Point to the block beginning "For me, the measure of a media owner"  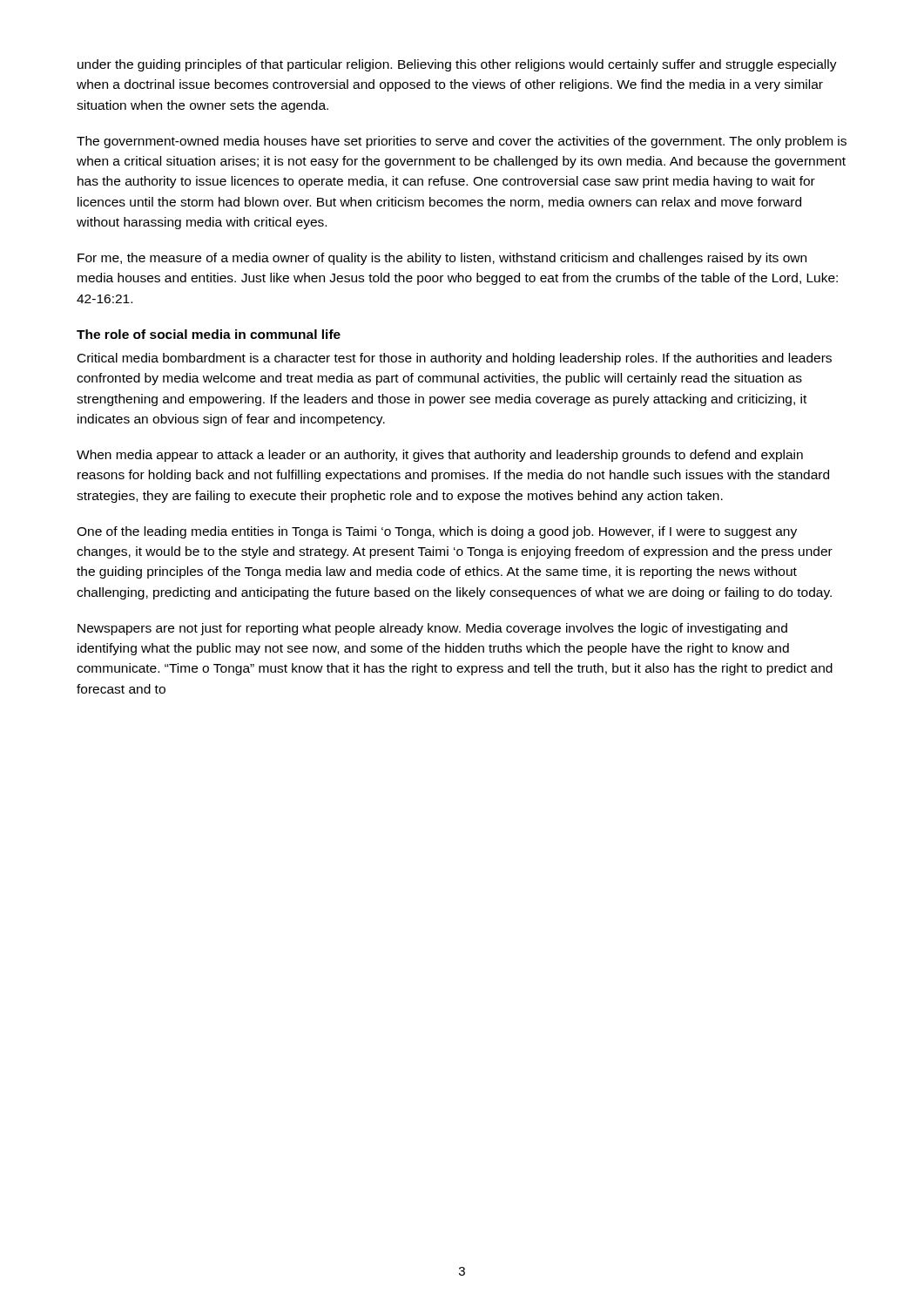click(x=458, y=278)
